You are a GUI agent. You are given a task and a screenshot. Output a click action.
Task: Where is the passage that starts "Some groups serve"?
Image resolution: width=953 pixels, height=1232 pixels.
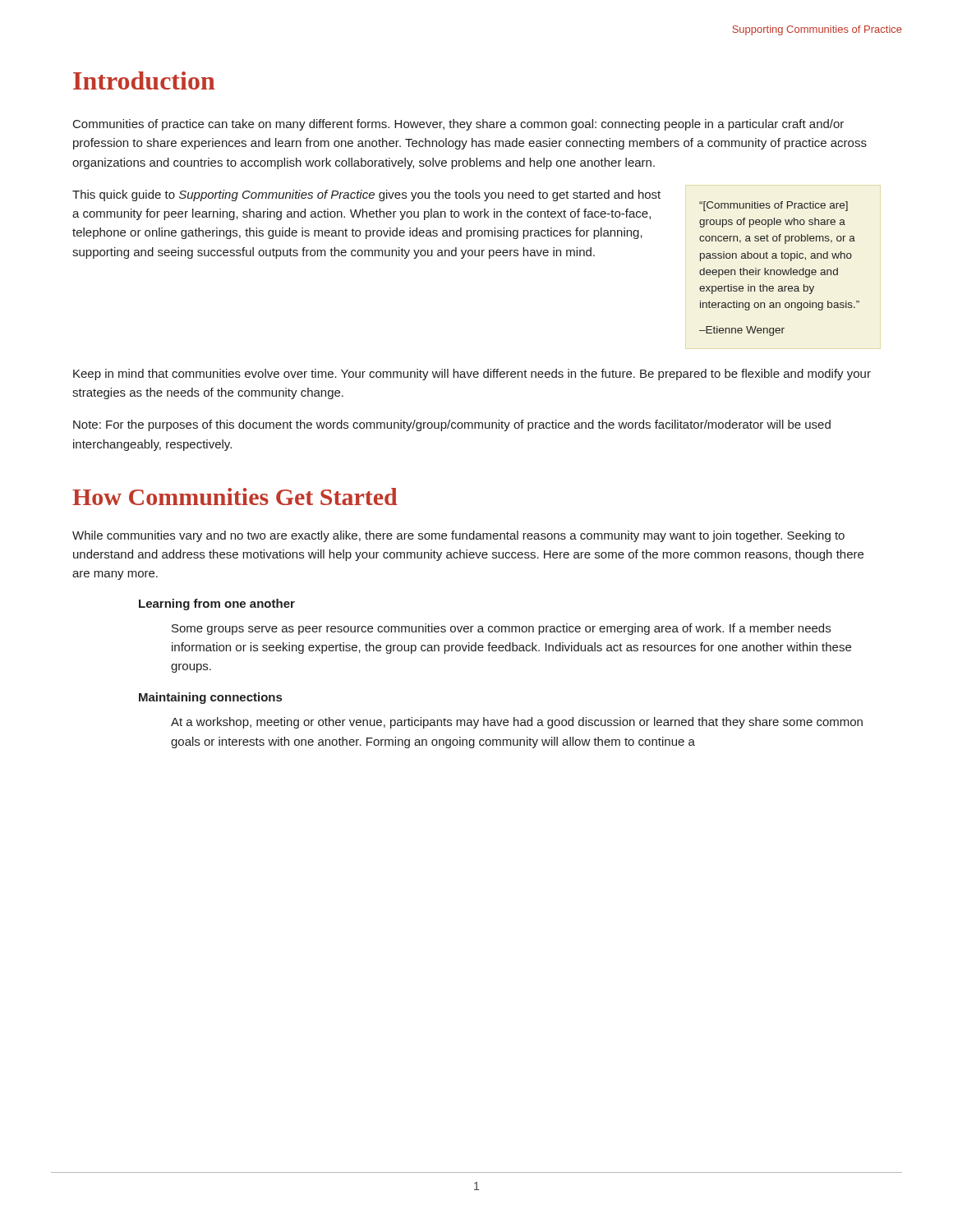tap(511, 647)
